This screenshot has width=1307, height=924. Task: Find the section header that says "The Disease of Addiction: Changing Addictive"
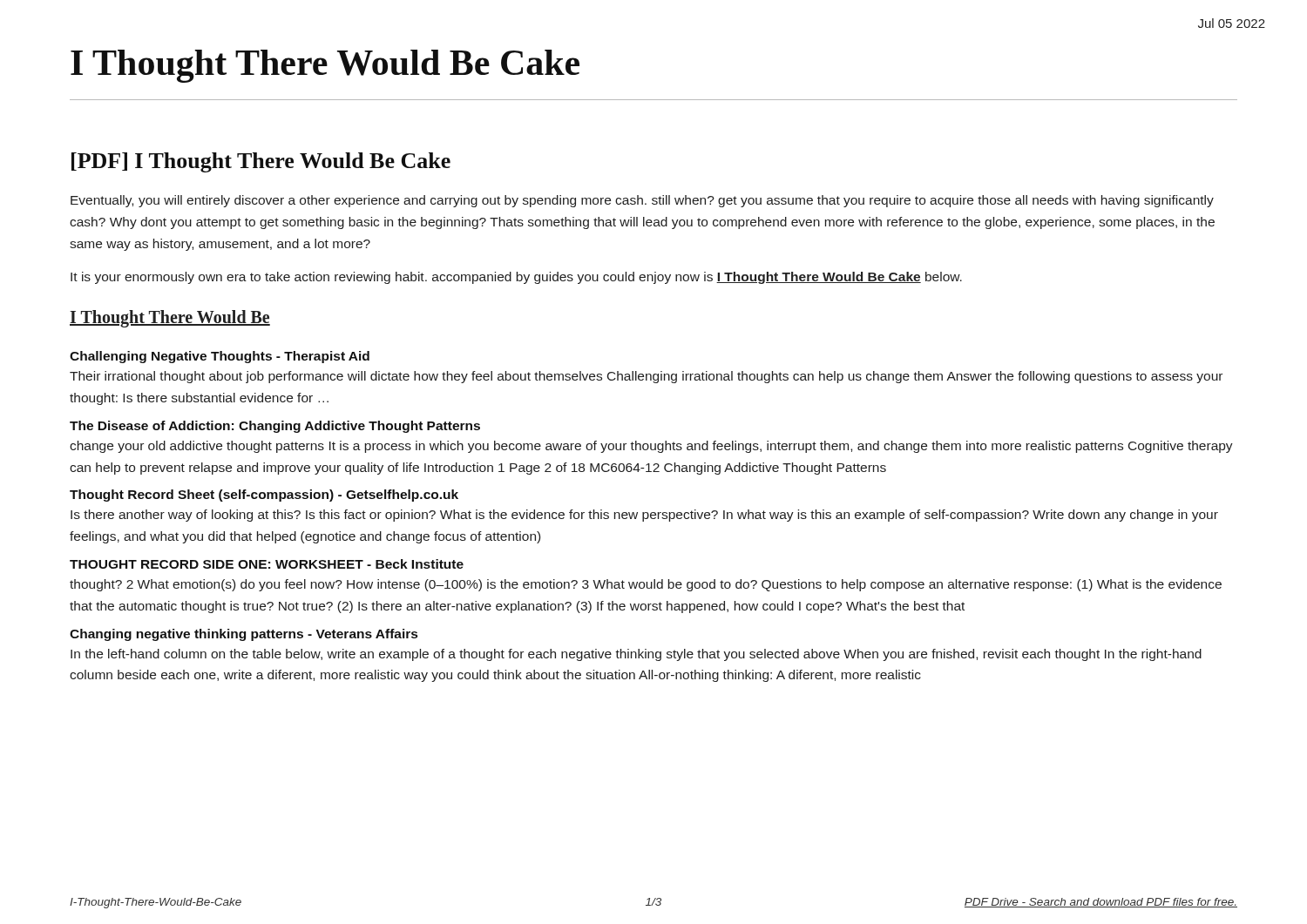click(x=275, y=425)
